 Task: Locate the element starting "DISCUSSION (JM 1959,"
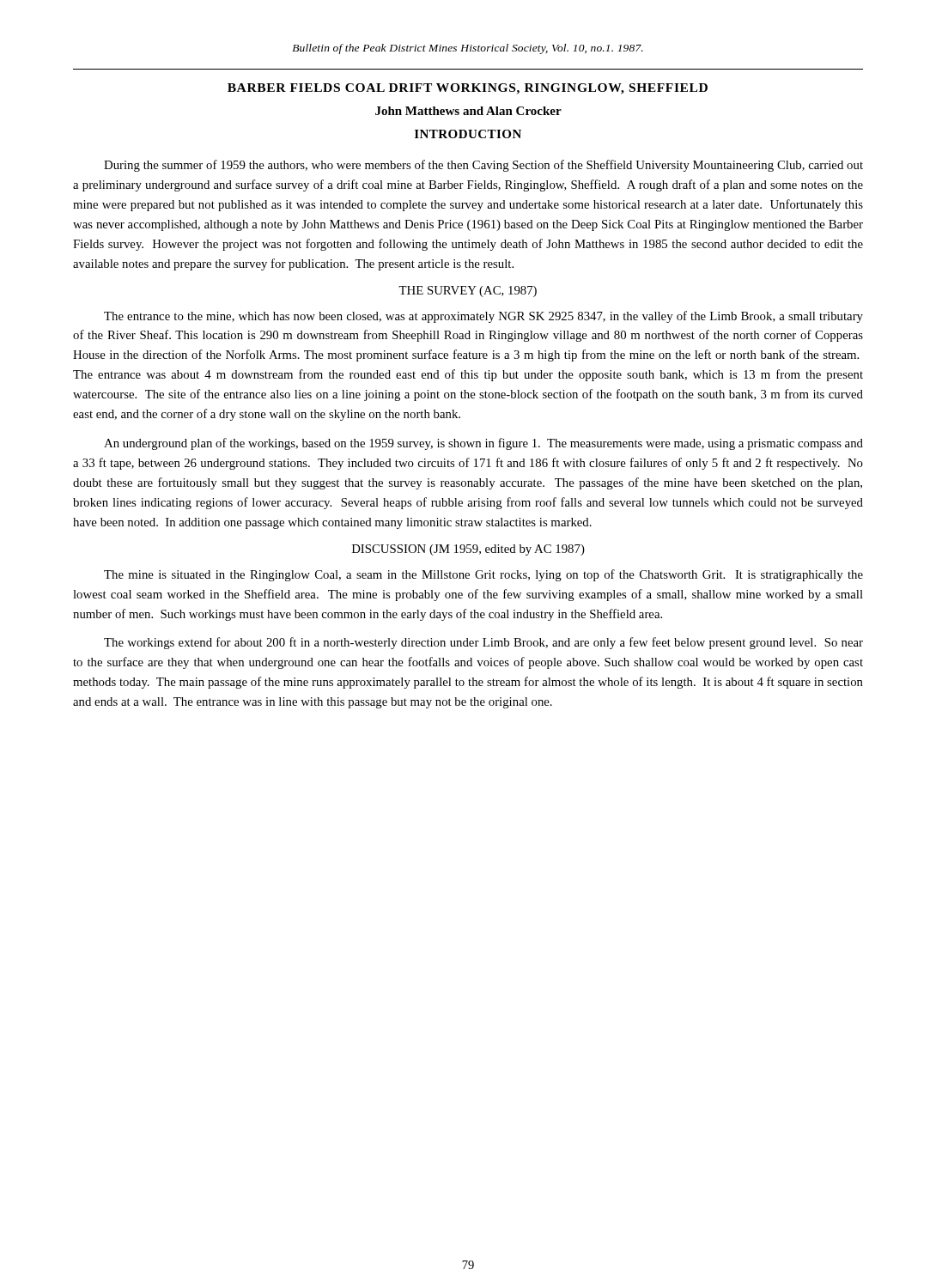click(x=468, y=548)
